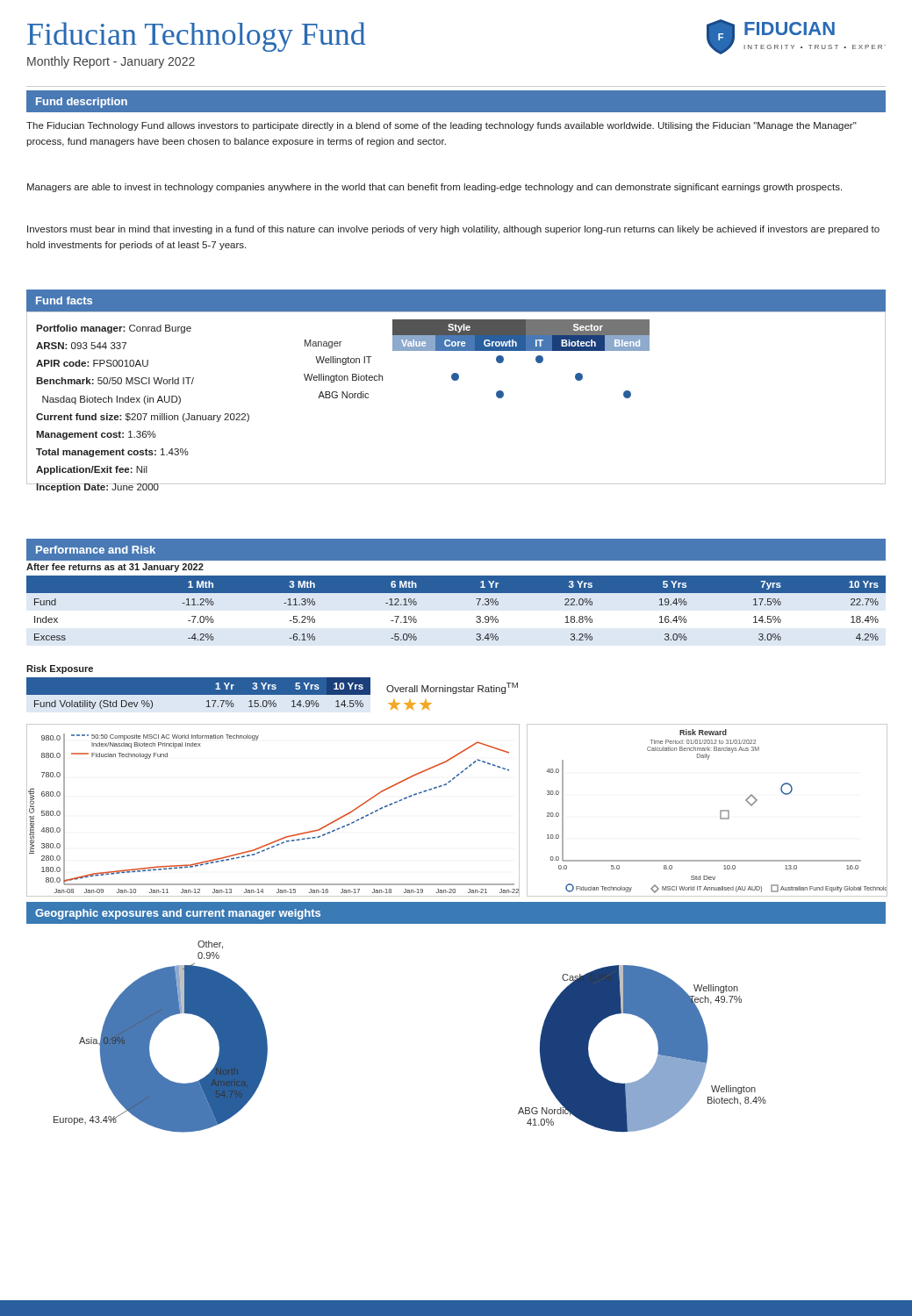The width and height of the screenshot is (912, 1316).
Task: Locate the scatter plot
Action: pos(706,809)
